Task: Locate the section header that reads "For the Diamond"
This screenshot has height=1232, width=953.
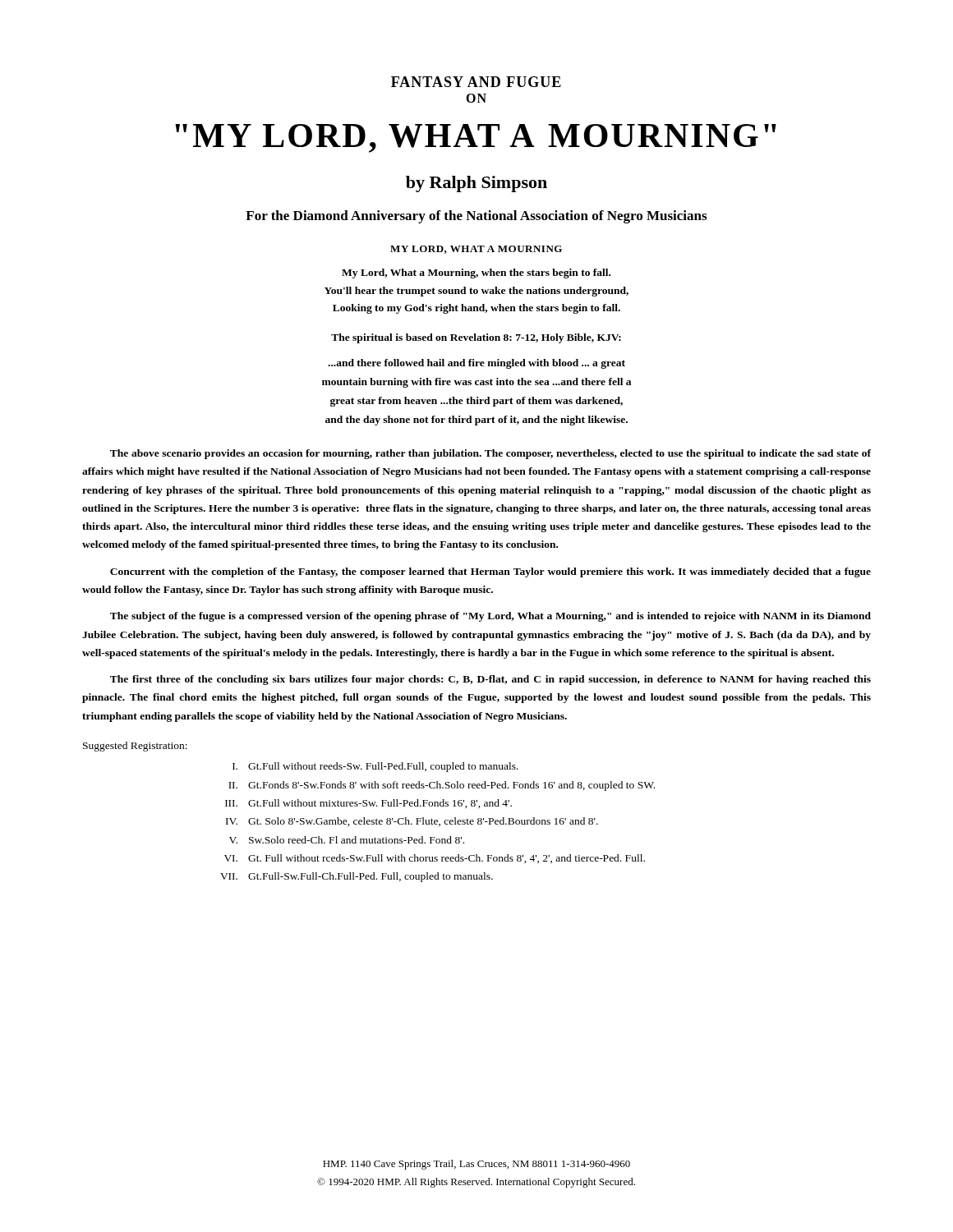Action: (476, 216)
